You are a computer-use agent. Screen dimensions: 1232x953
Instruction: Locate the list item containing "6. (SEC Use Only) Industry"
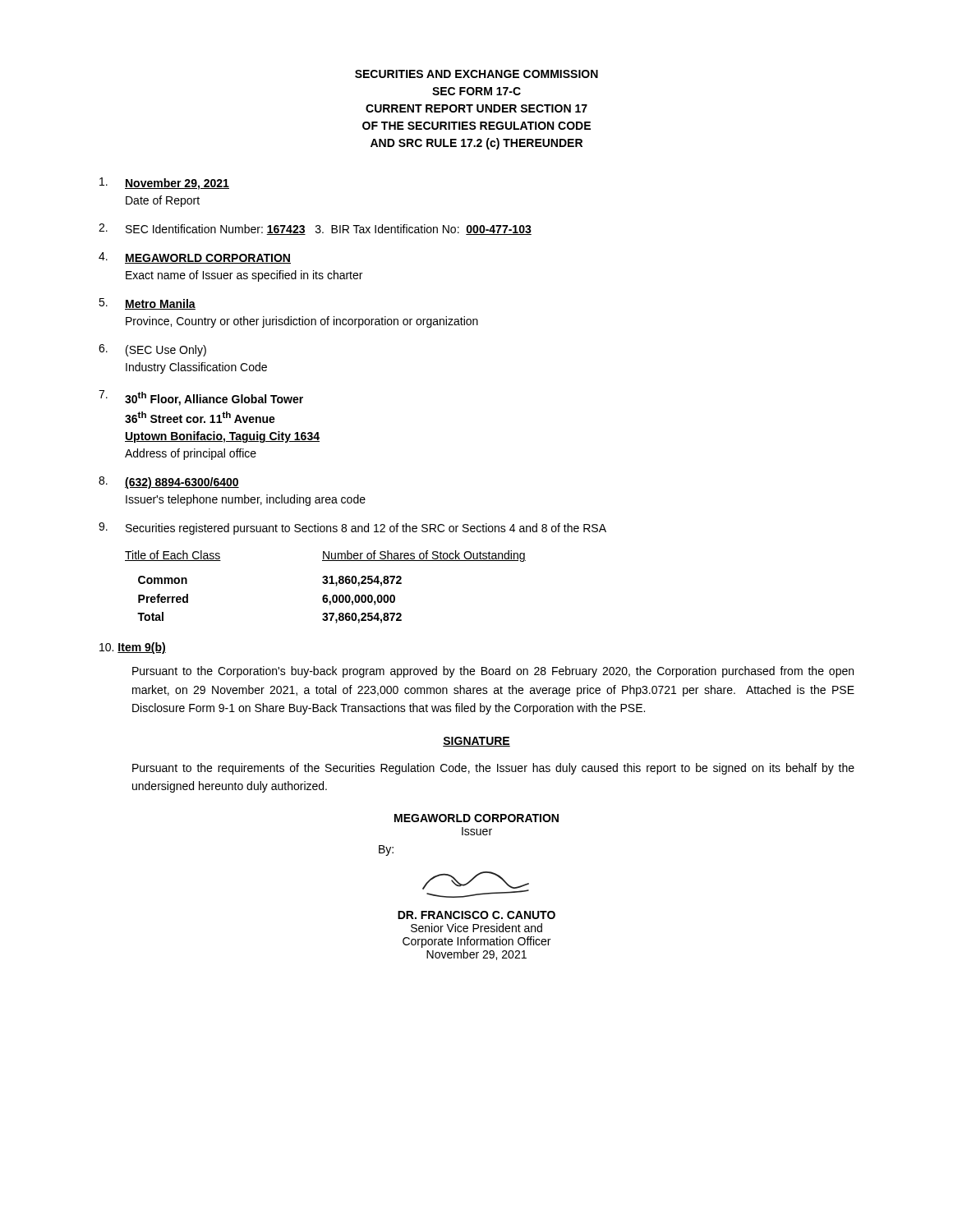(x=152, y=350)
